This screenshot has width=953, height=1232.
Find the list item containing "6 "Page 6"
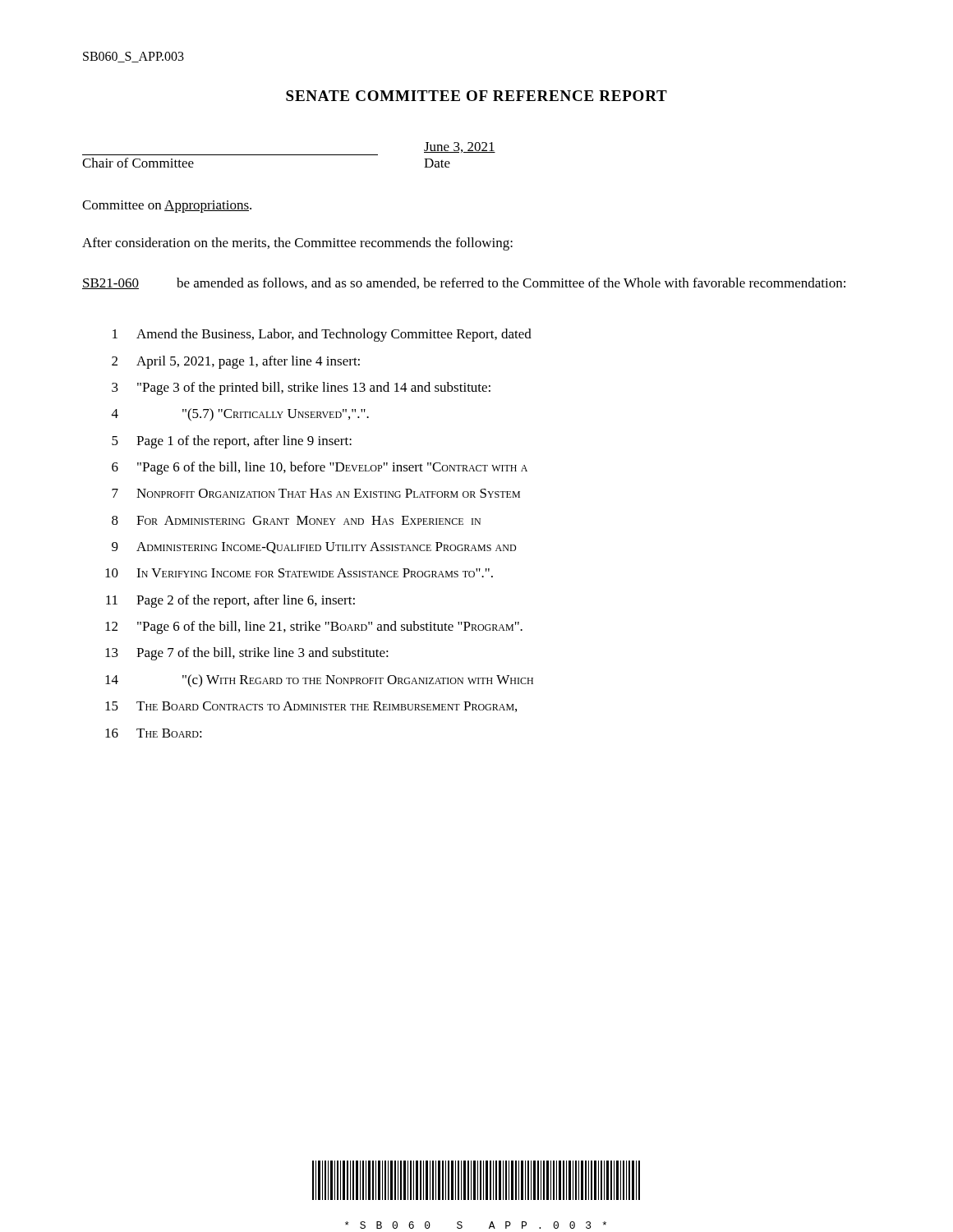pos(476,468)
